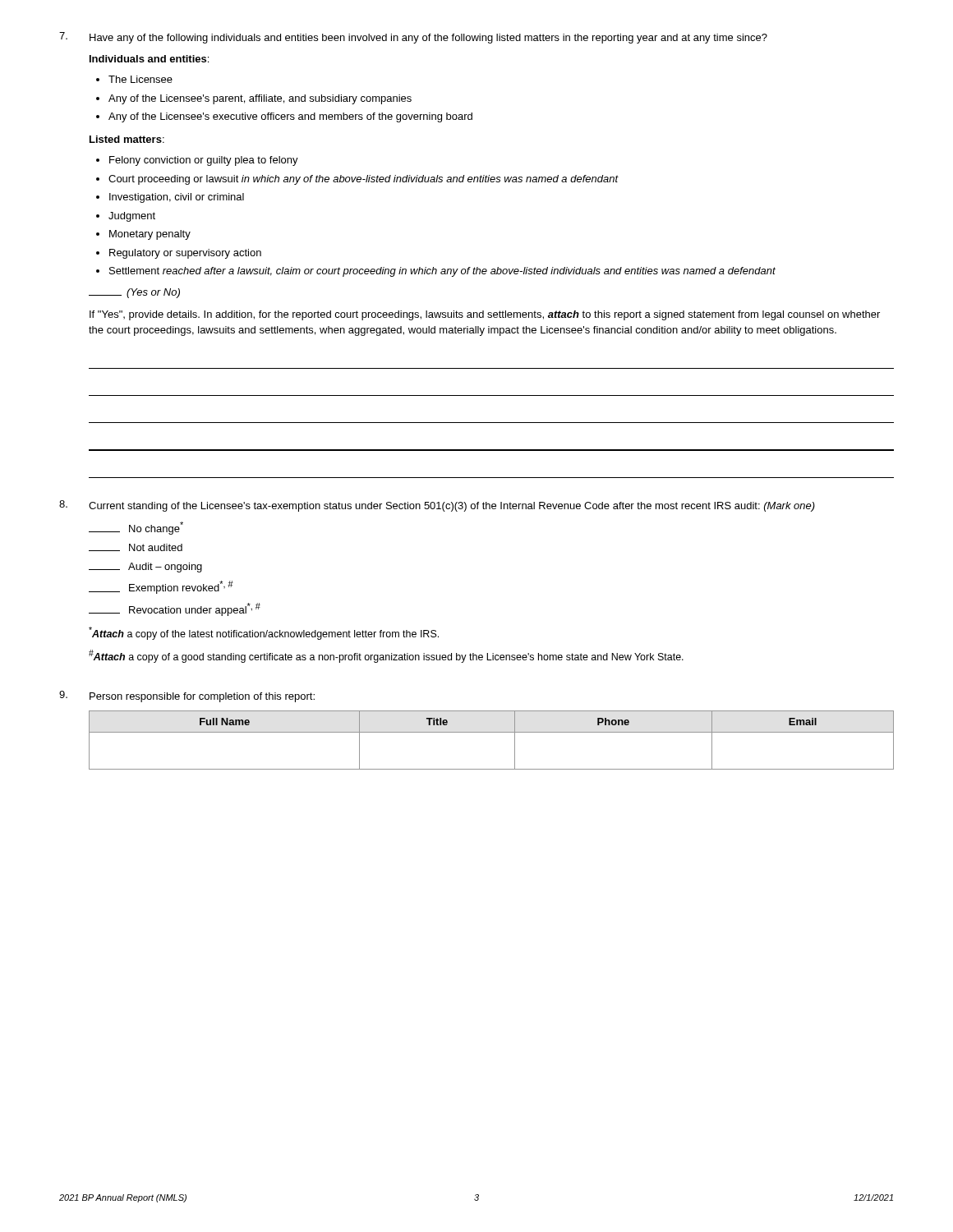Find the region starting "Have any of the"

click(476, 258)
